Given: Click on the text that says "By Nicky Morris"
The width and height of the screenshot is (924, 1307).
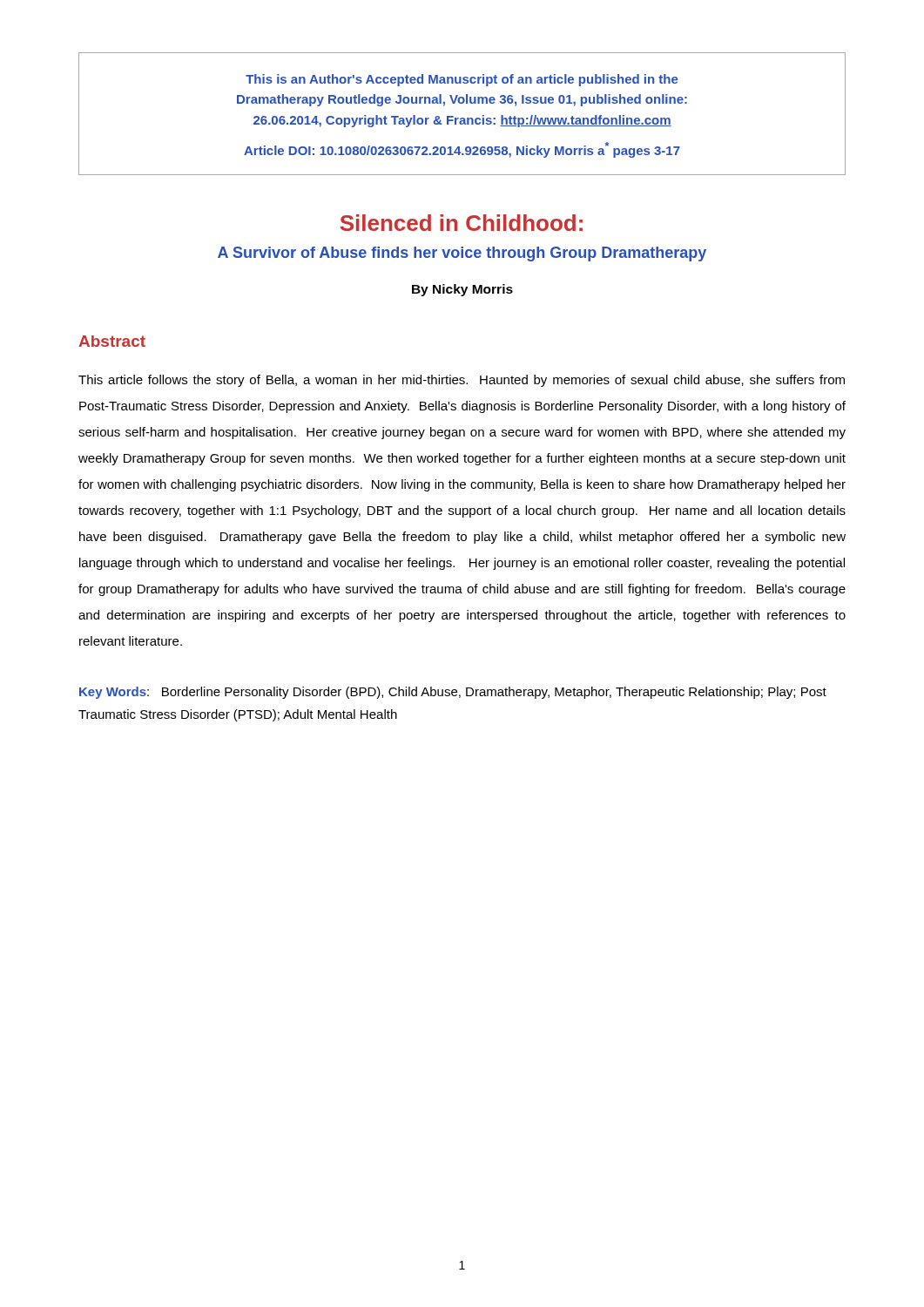Looking at the screenshot, I should [x=462, y=289].
